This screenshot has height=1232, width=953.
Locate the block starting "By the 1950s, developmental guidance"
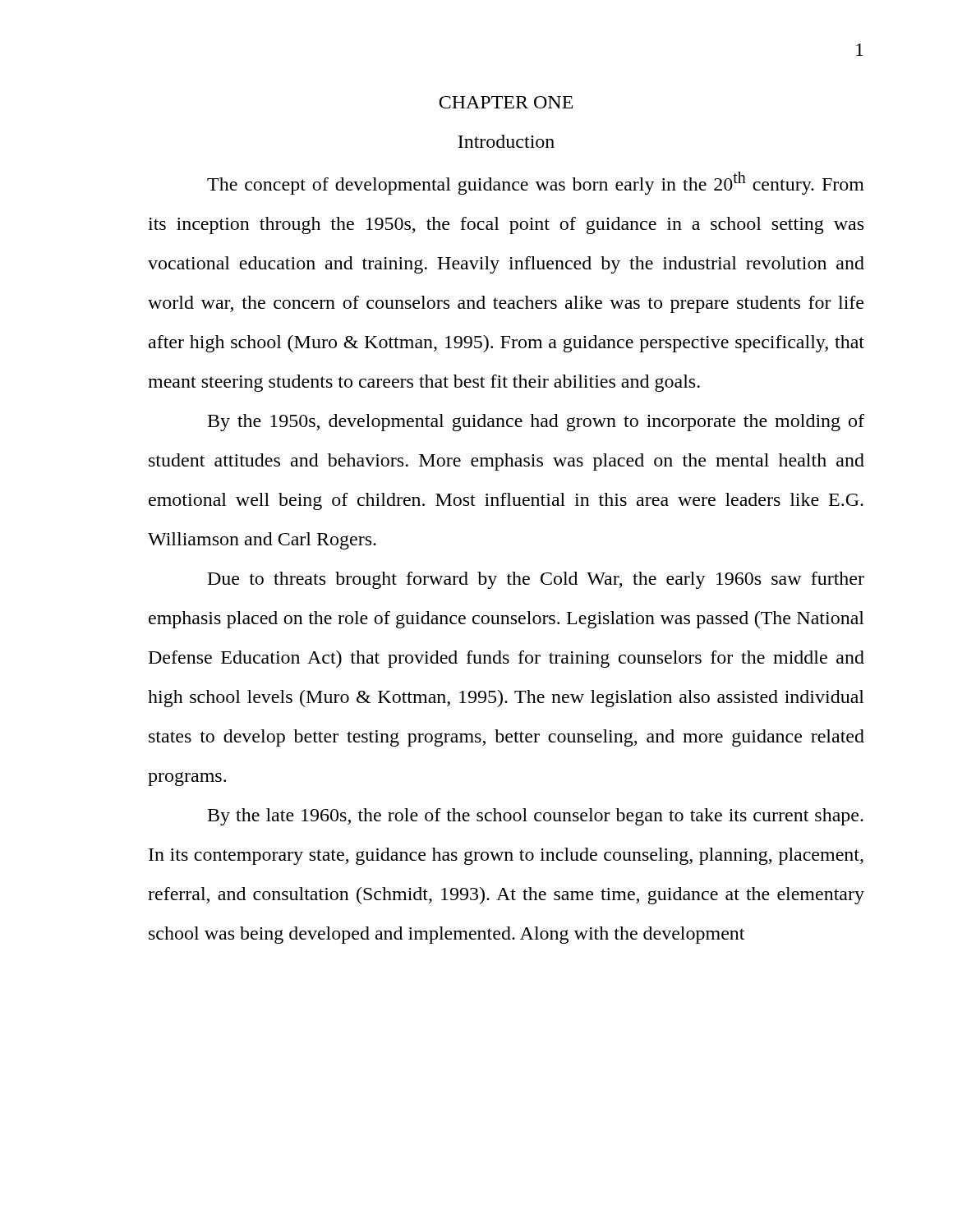536,423
